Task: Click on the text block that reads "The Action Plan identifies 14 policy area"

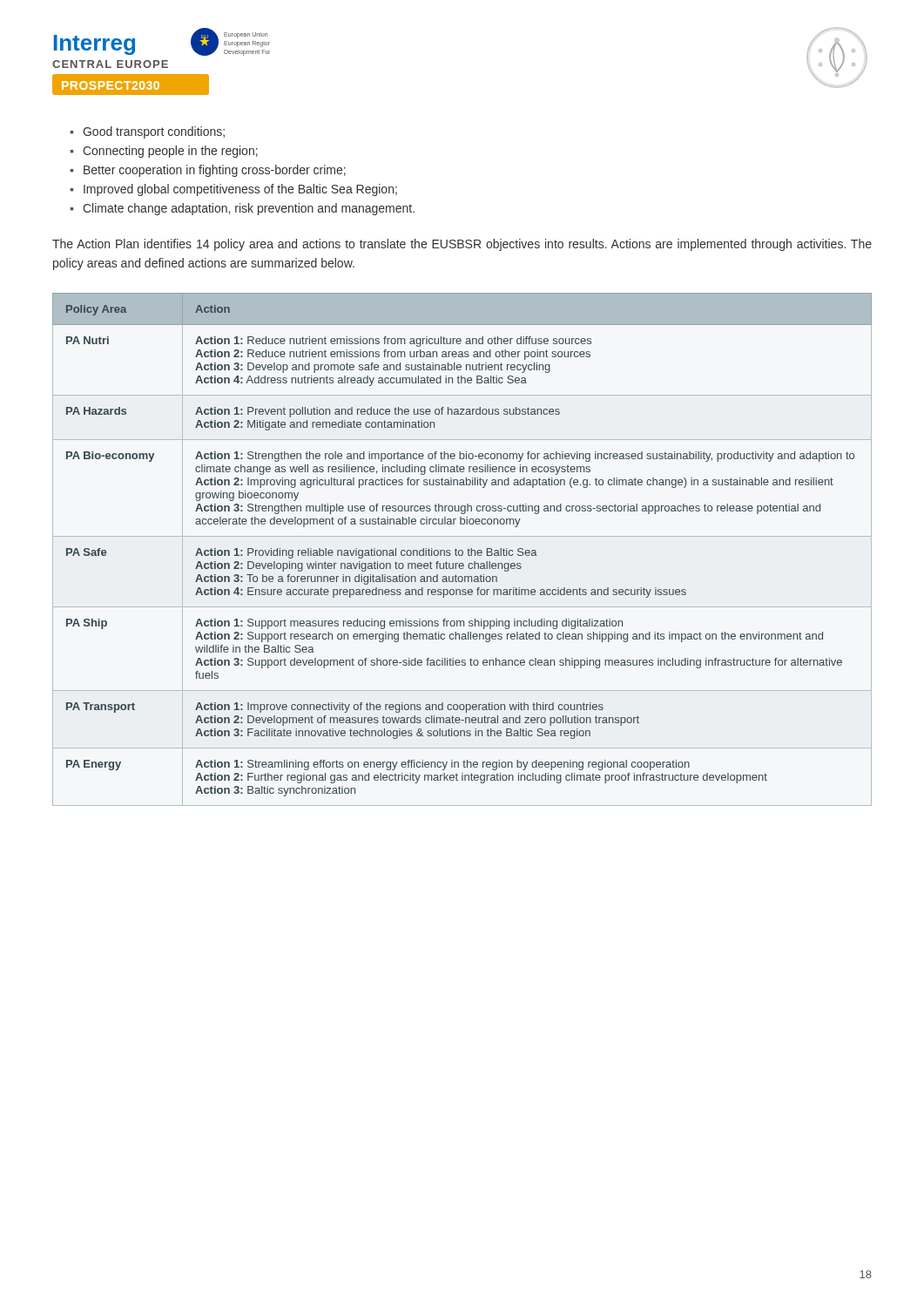Action: [462, 254]
